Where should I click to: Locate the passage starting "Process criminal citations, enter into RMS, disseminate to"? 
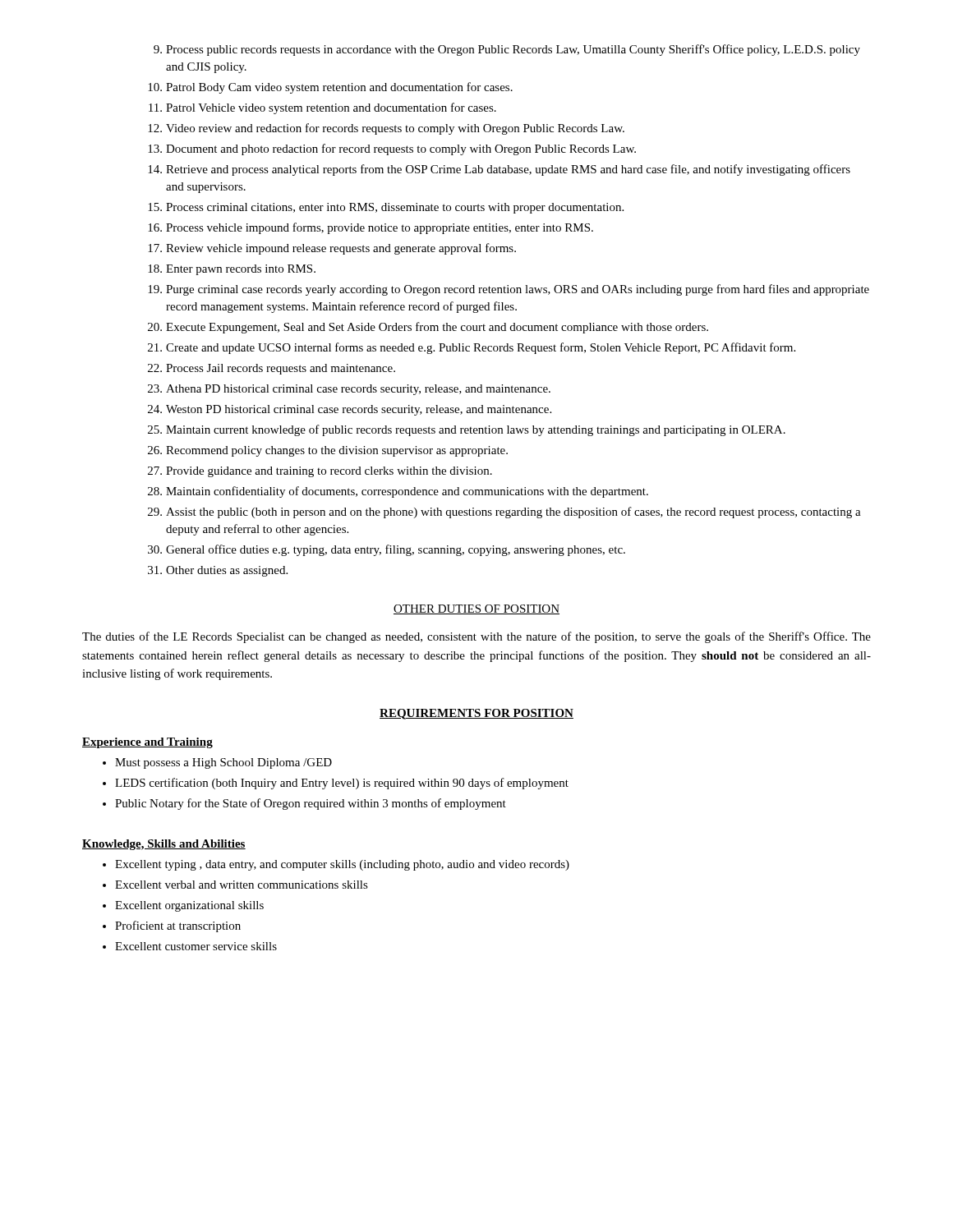(395, 207)
